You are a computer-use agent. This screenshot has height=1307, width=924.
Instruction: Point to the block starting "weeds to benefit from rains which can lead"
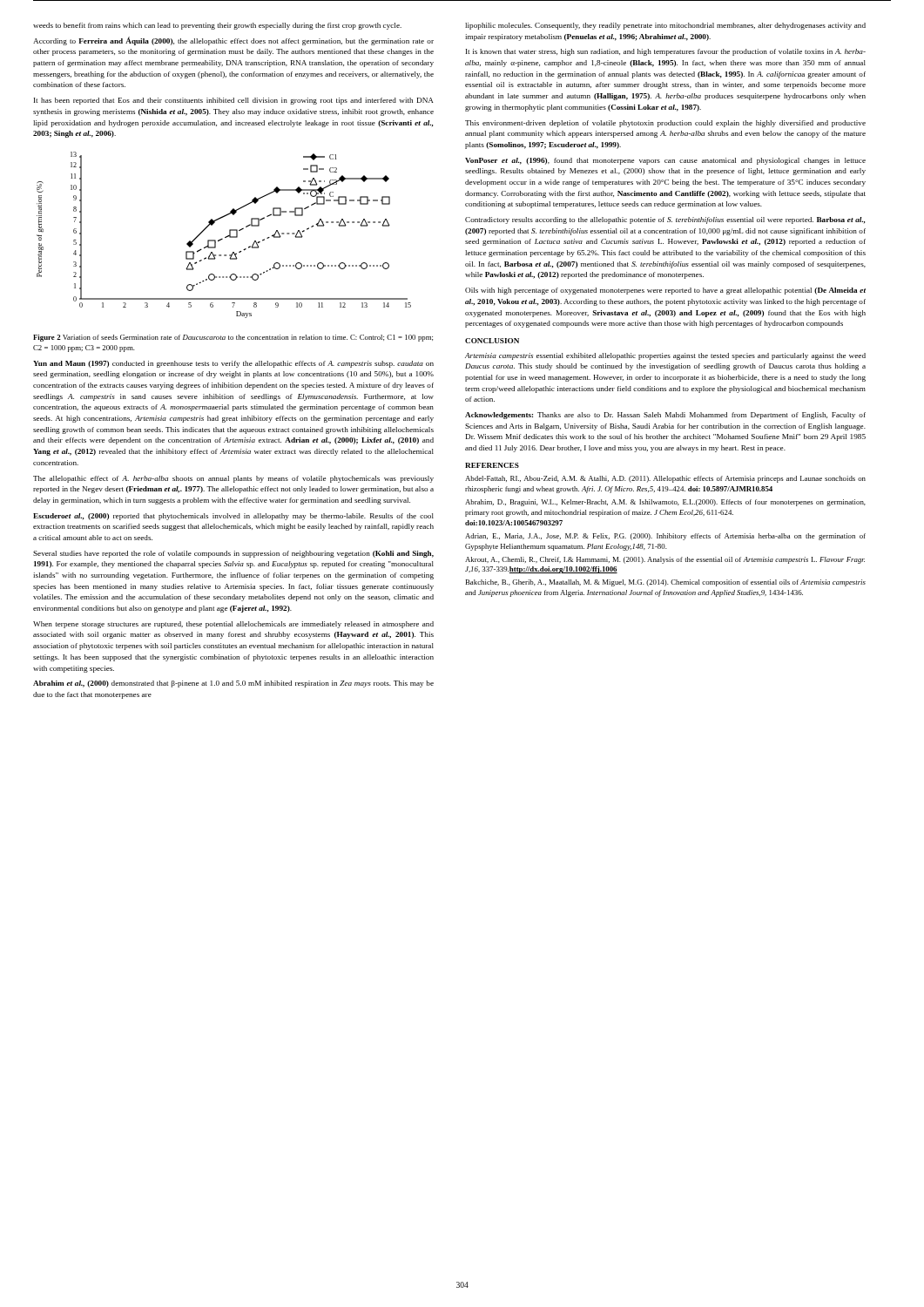[233, 80]
